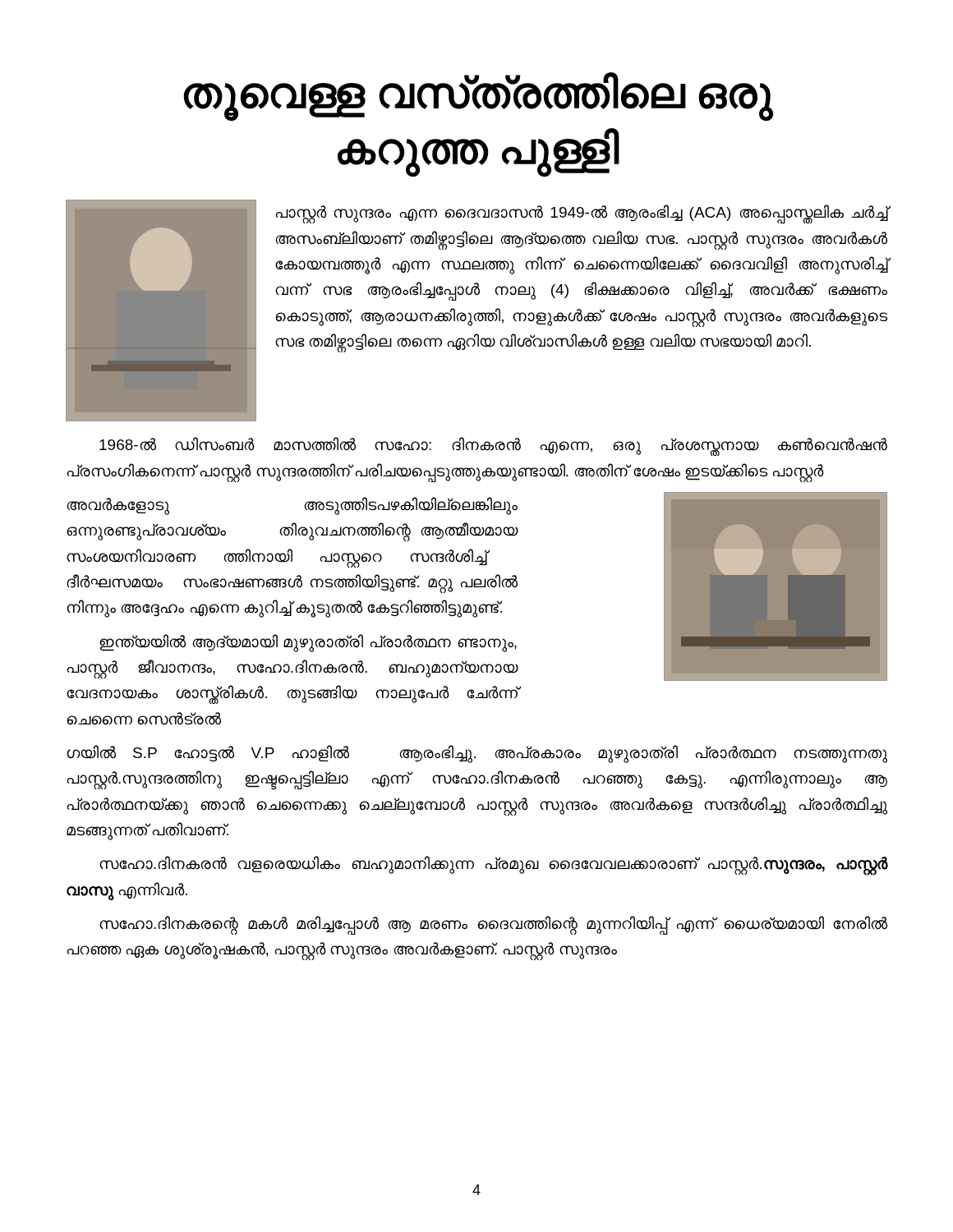Find the block starting "പാസ്റ്റർ സുന്ദരം എന്ന ദൈവദാസൻ 1949-ൽ ആരംഭിച്ച (ACA)"
Image resolution: width=953 pixels, height=1232 pixels.
pos(476,311)
